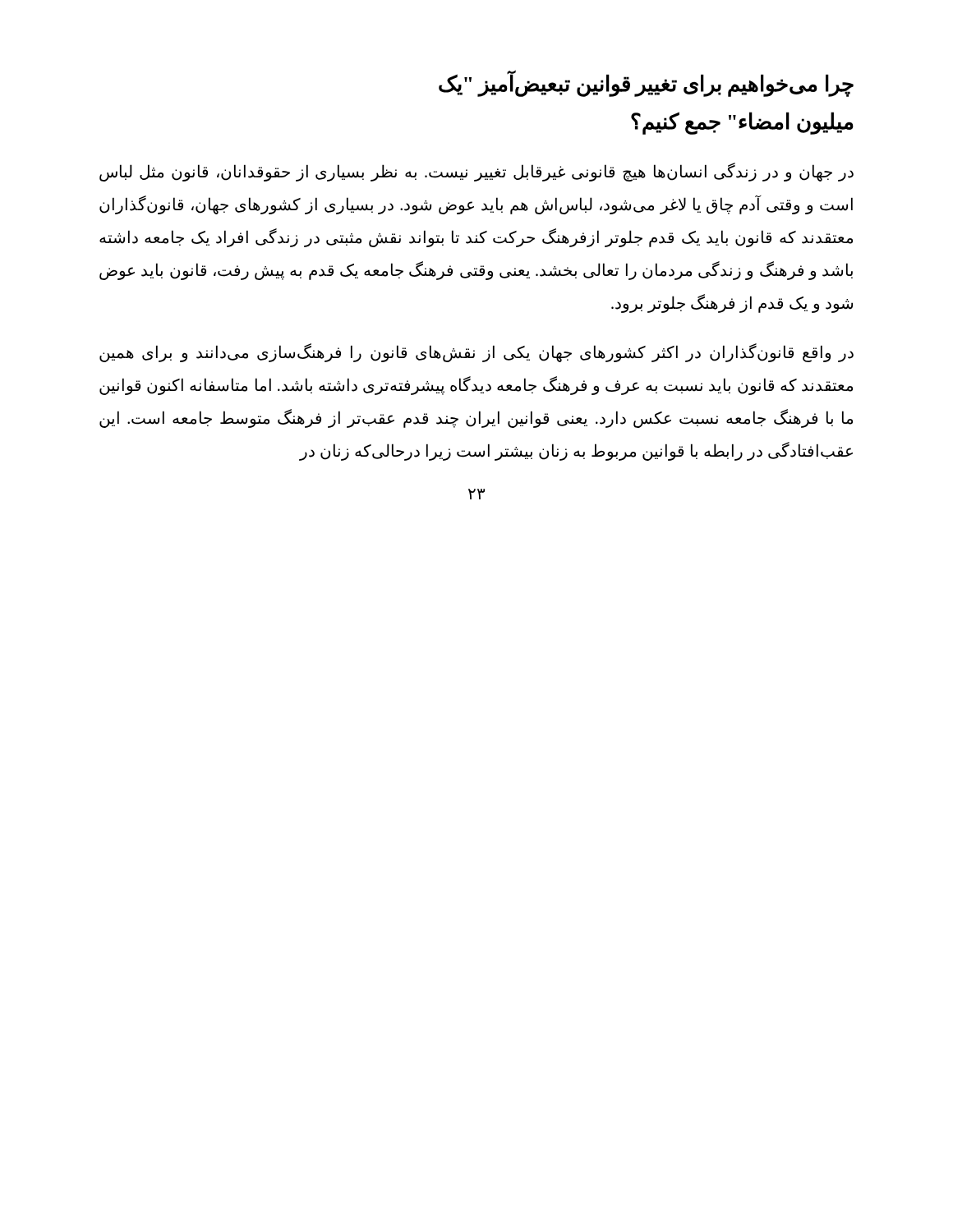The width and height of the screenshot is (953, 1232).
Task: Point to the element starting "در واقع قانون‌گذاران در اکثر کشورهای جهان"
Action: pyautogui.click(x=476, y=402)
